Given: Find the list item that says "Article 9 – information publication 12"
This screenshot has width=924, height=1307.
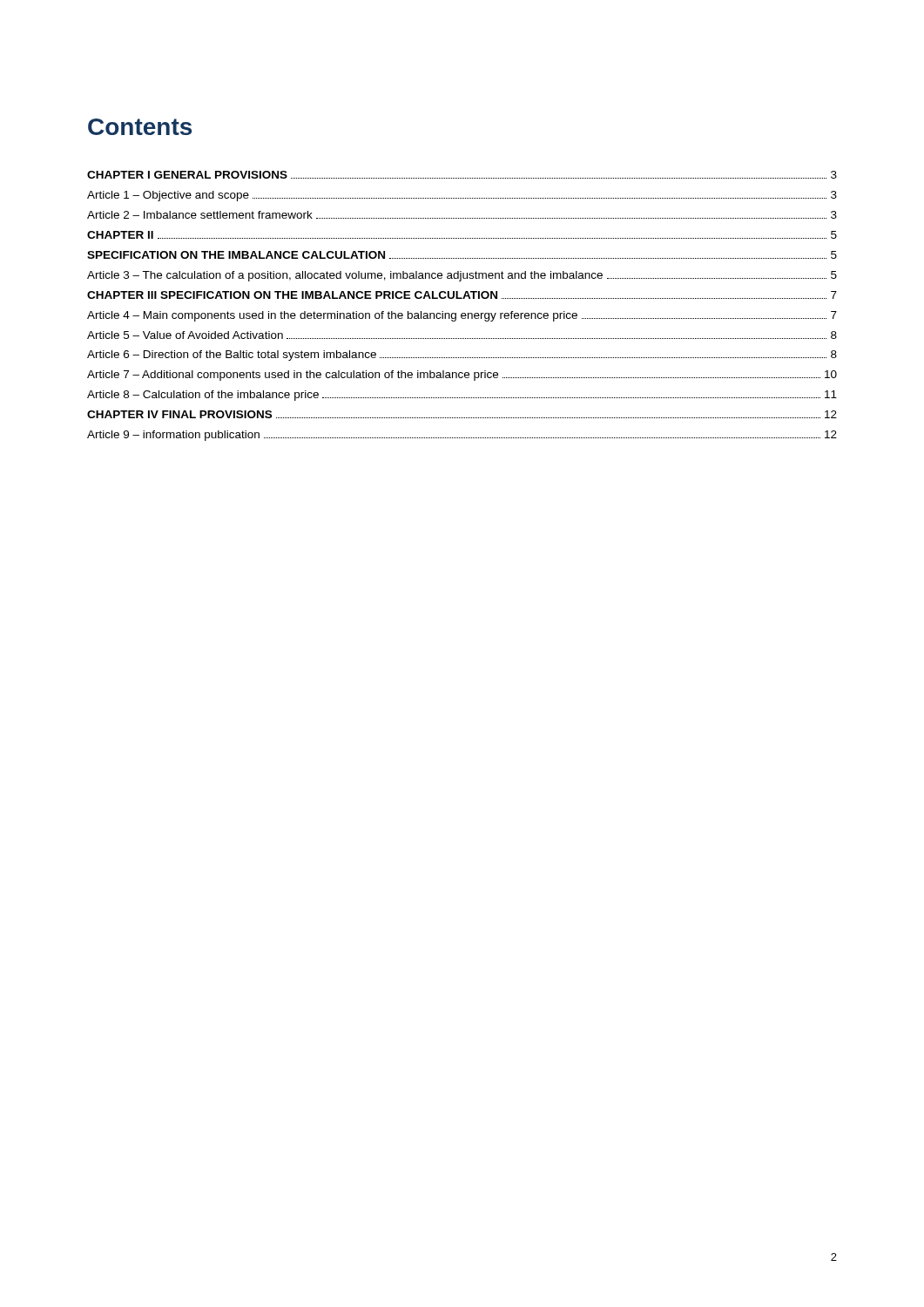Looking at the screenshot, I should (x=462, y=435).
